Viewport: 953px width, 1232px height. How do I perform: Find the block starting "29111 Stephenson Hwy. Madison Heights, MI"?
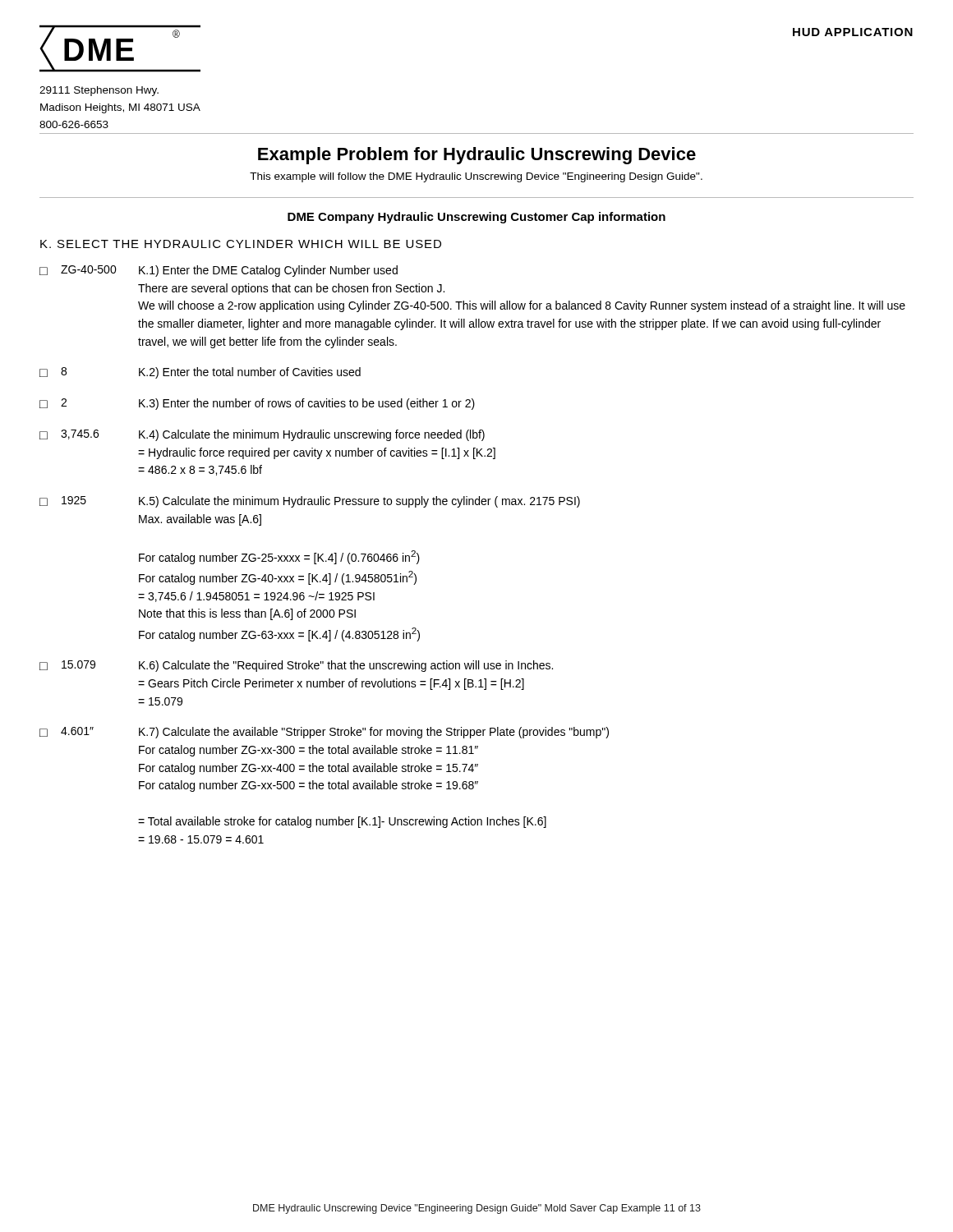tap(120, 107)
